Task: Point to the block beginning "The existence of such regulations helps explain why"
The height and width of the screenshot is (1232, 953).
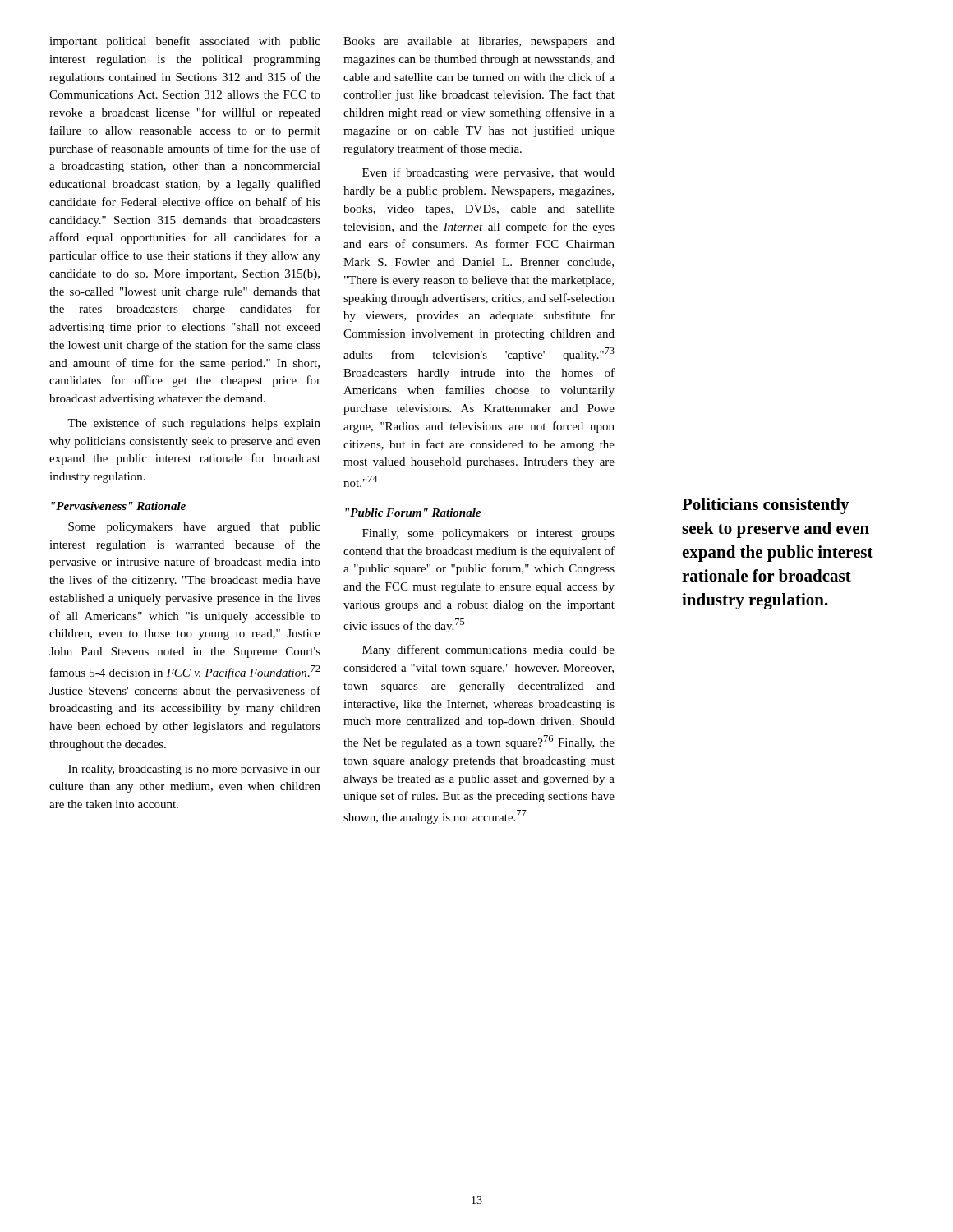Action: 185,450
